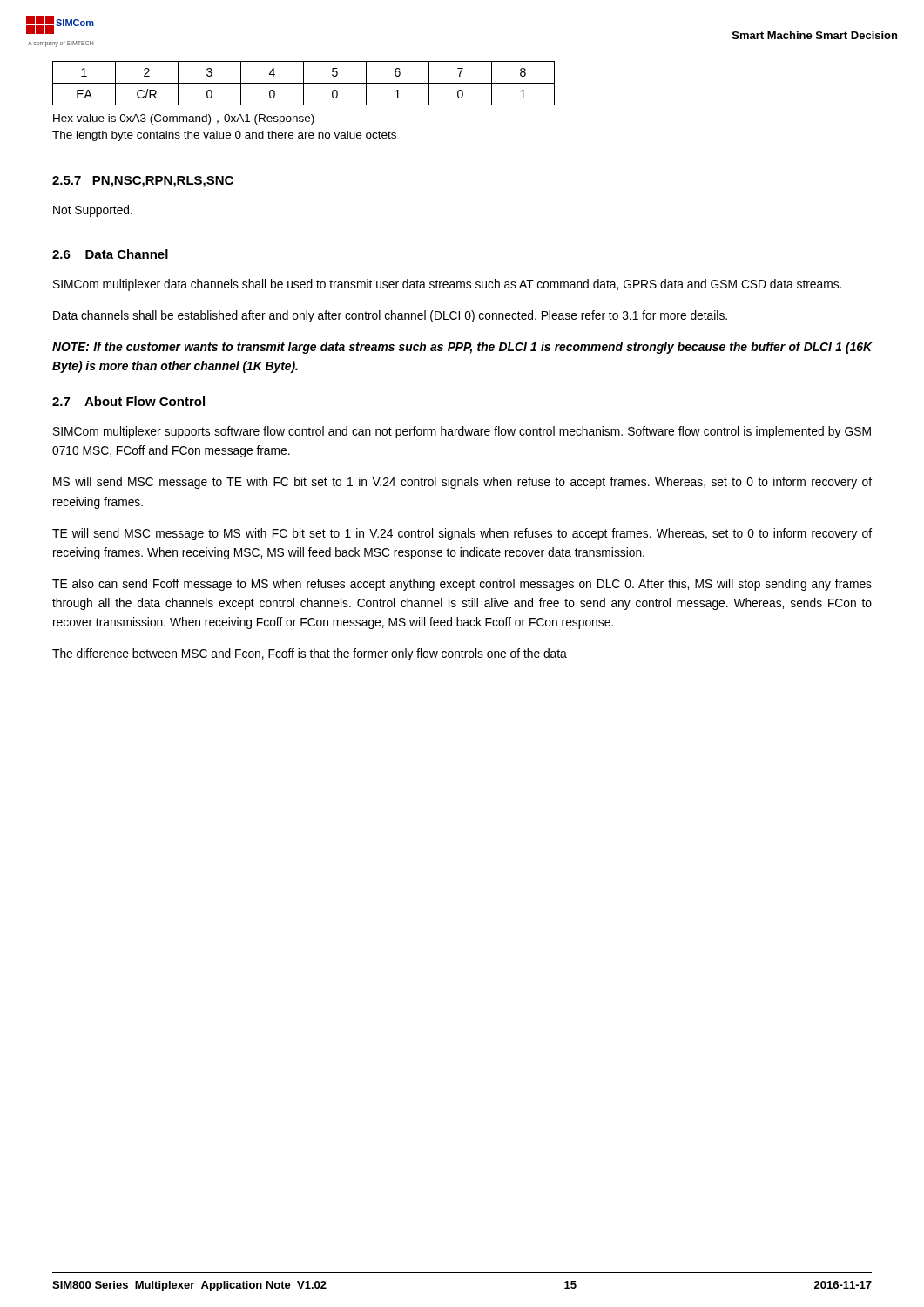Image resolution: width=924 pixels, height=1307 pixels.
Task: Click on the text block that reads "MS will send MSC message to"
Action: click(462, 492)
